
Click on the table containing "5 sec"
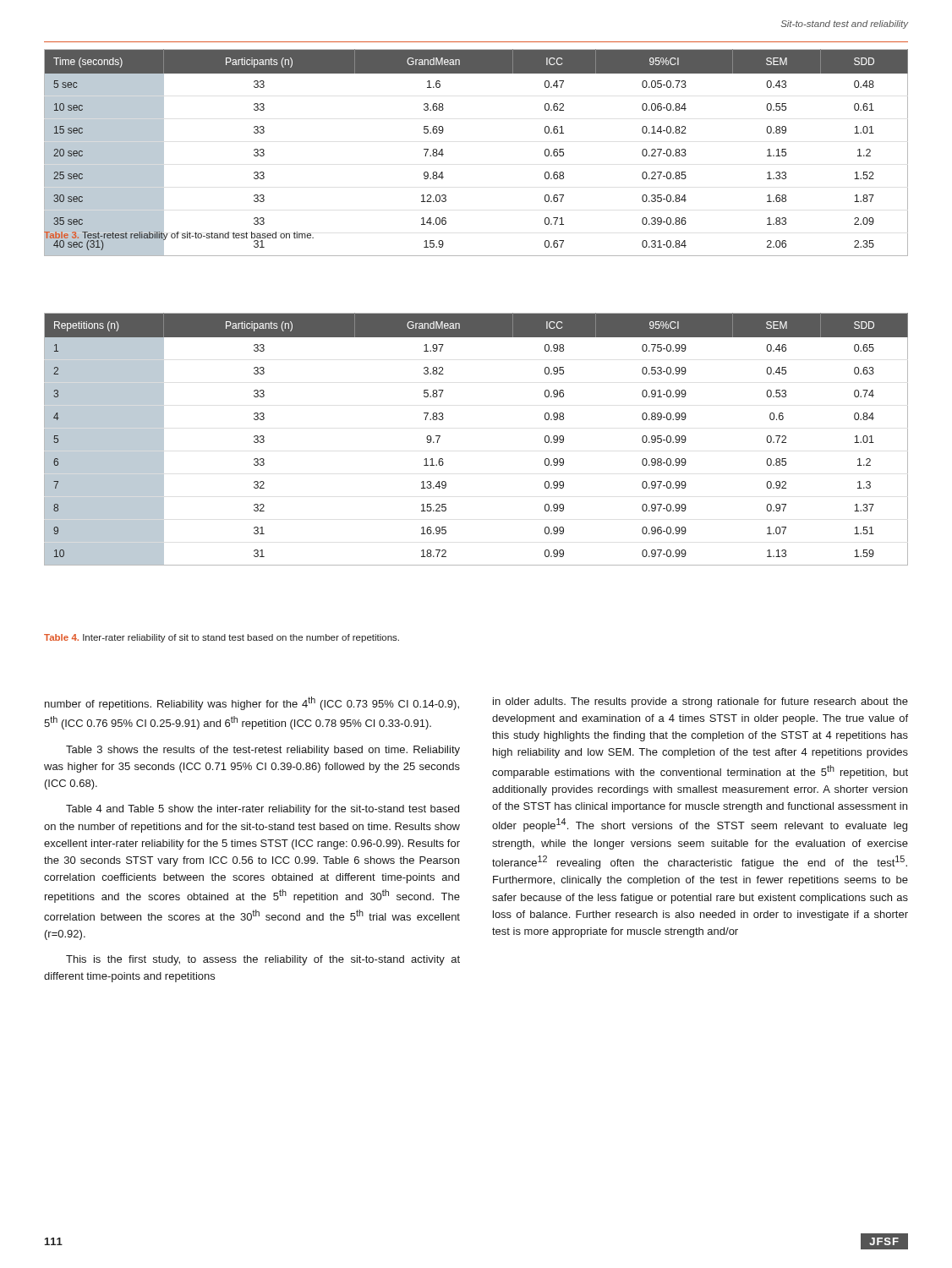pyautogui.click(x=476, y=153)
